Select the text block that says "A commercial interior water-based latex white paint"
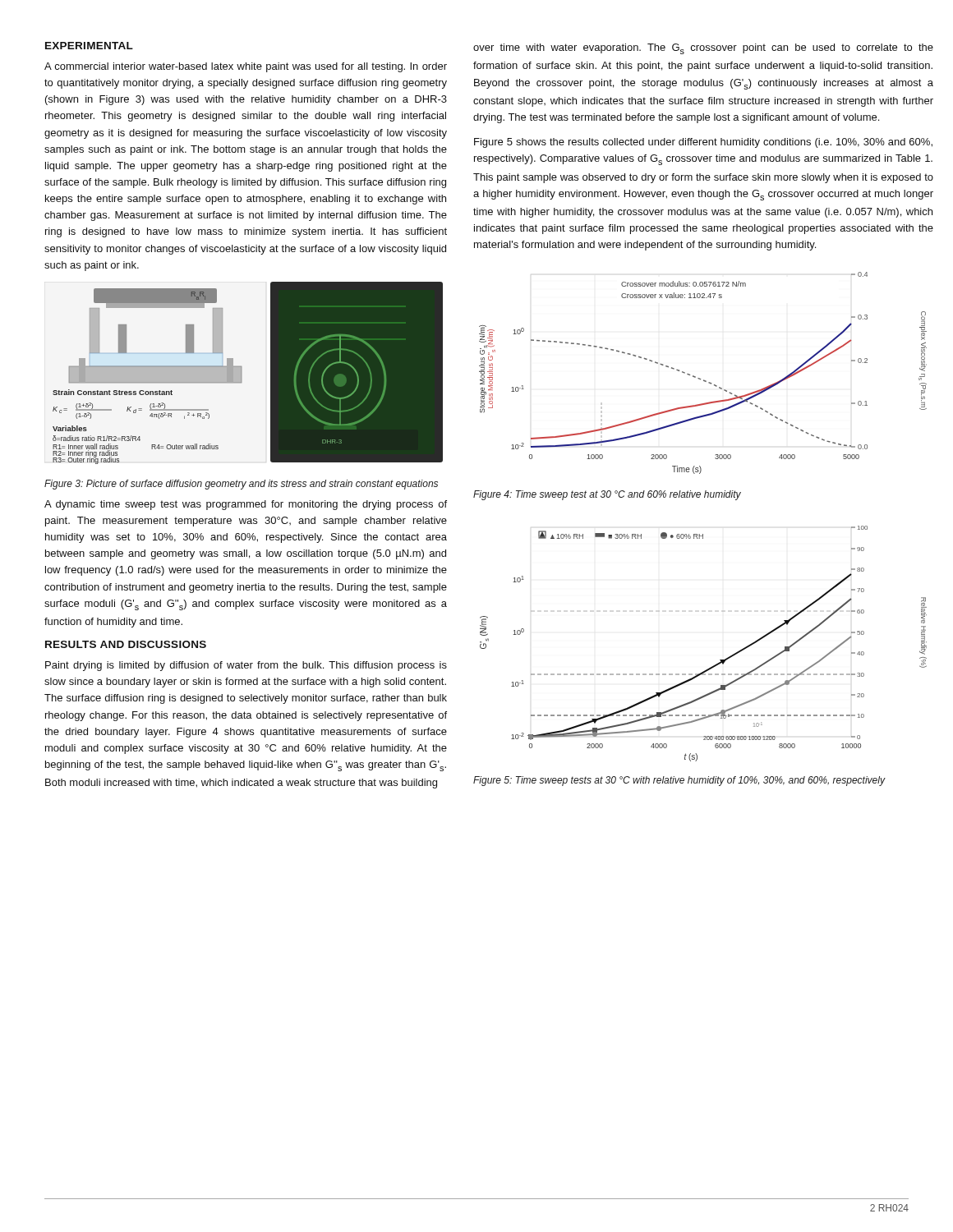953x1232 pixels. point(246,165)
